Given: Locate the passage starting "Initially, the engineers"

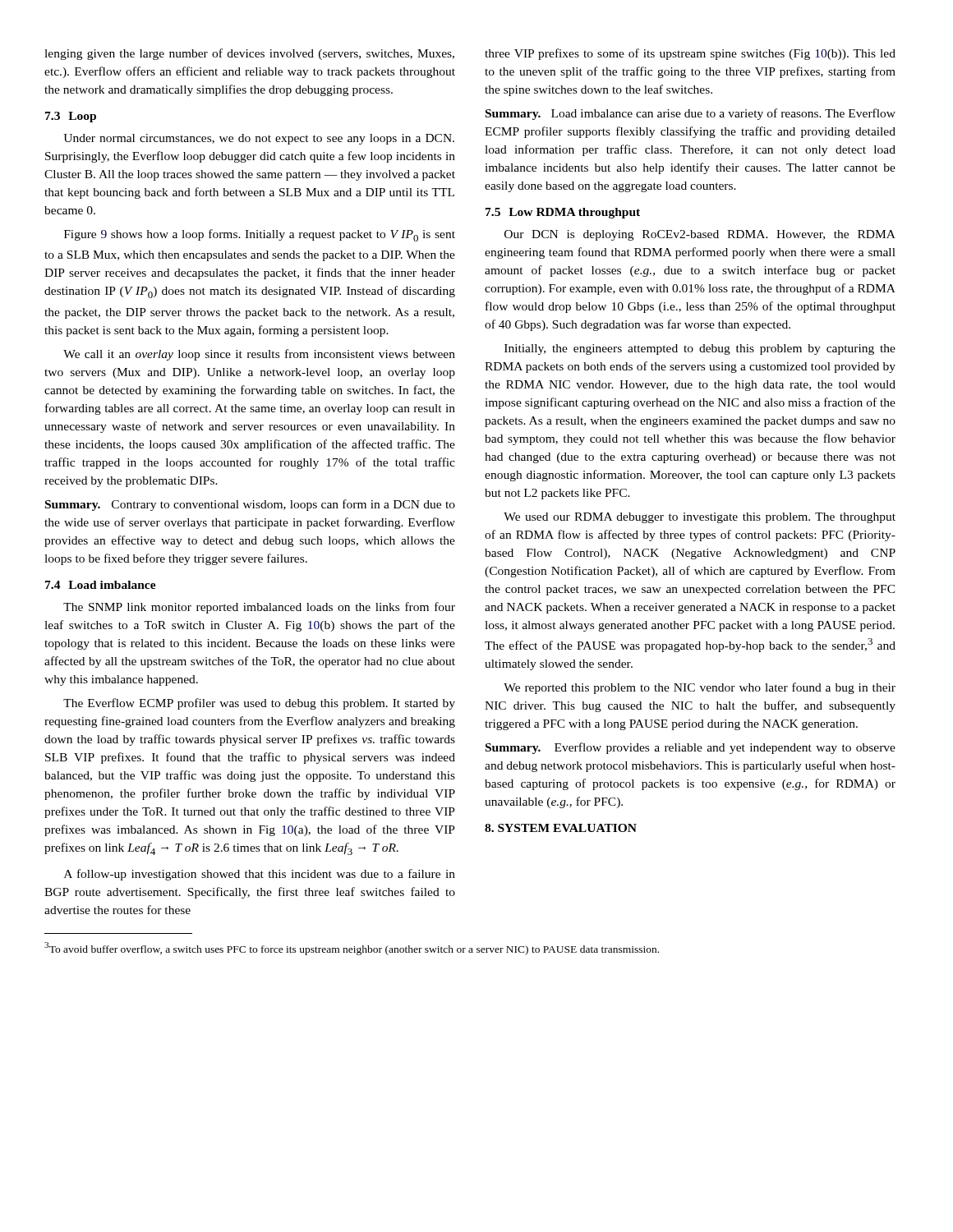Looking at the screenshot, I should pos(690,420).
